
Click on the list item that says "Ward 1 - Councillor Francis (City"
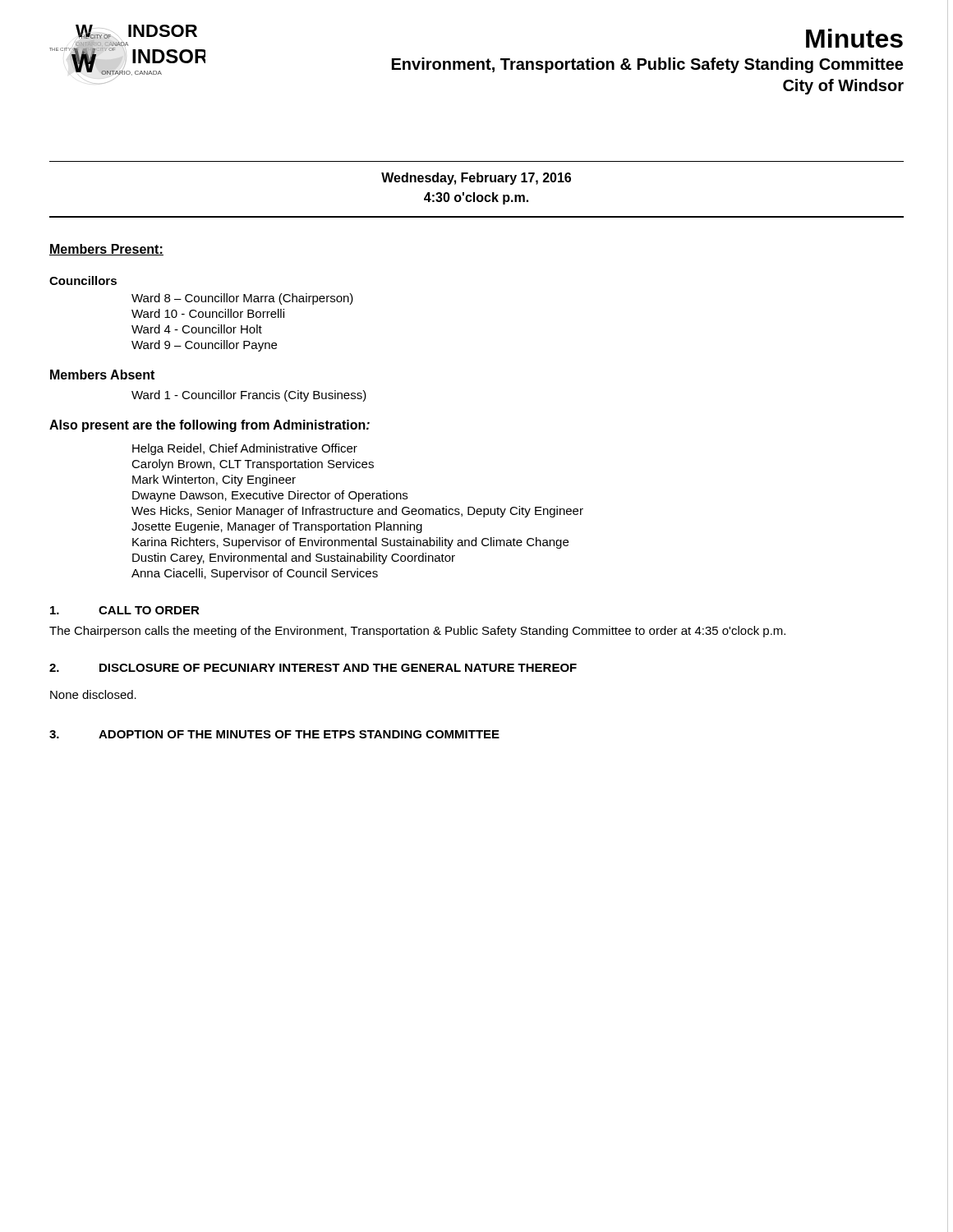pos(249,395)
